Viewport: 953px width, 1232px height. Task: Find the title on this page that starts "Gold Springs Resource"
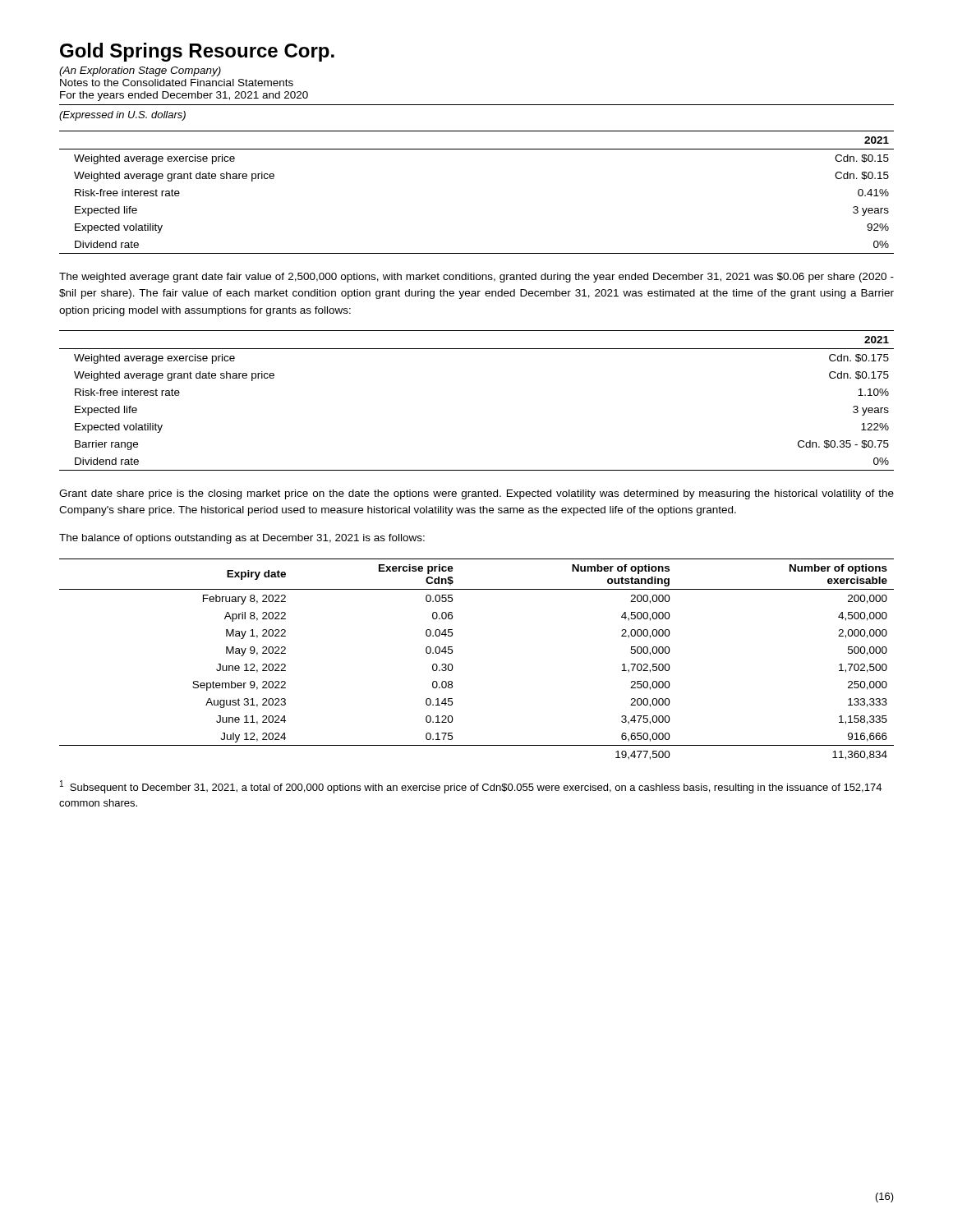tap(197, 52)
